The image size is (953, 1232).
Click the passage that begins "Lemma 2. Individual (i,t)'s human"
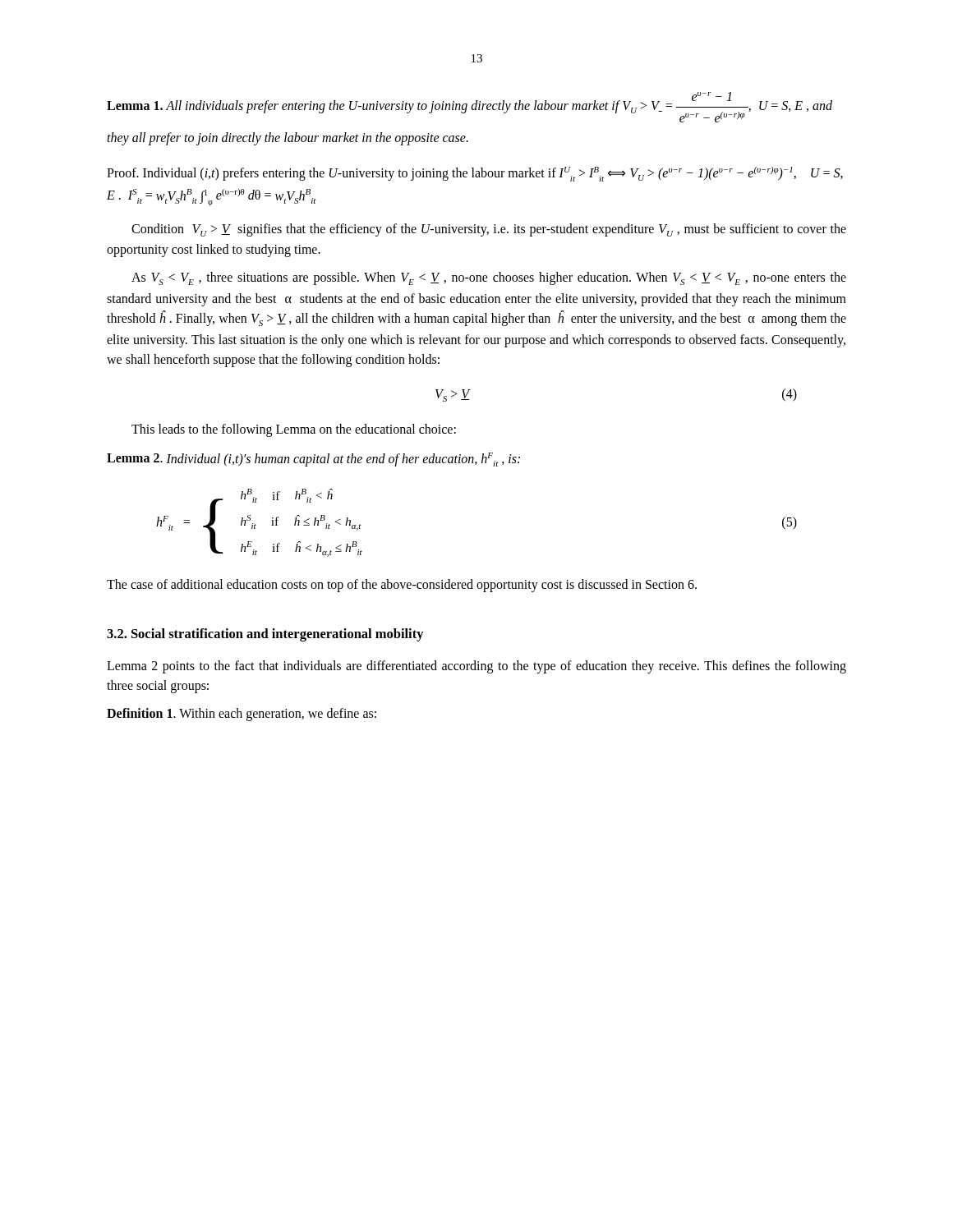314,459
